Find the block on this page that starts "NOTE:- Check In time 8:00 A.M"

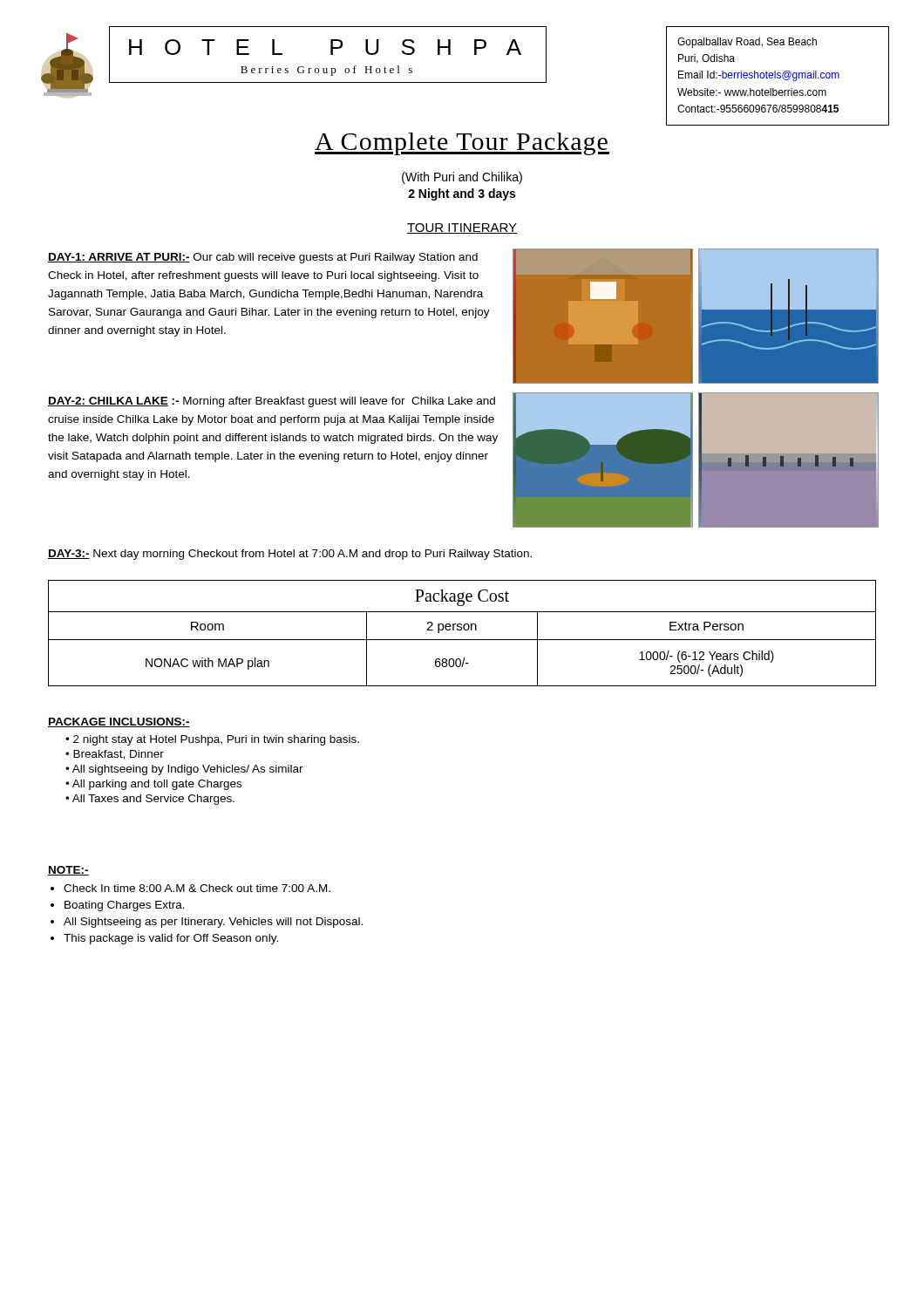tap(68, 871)
